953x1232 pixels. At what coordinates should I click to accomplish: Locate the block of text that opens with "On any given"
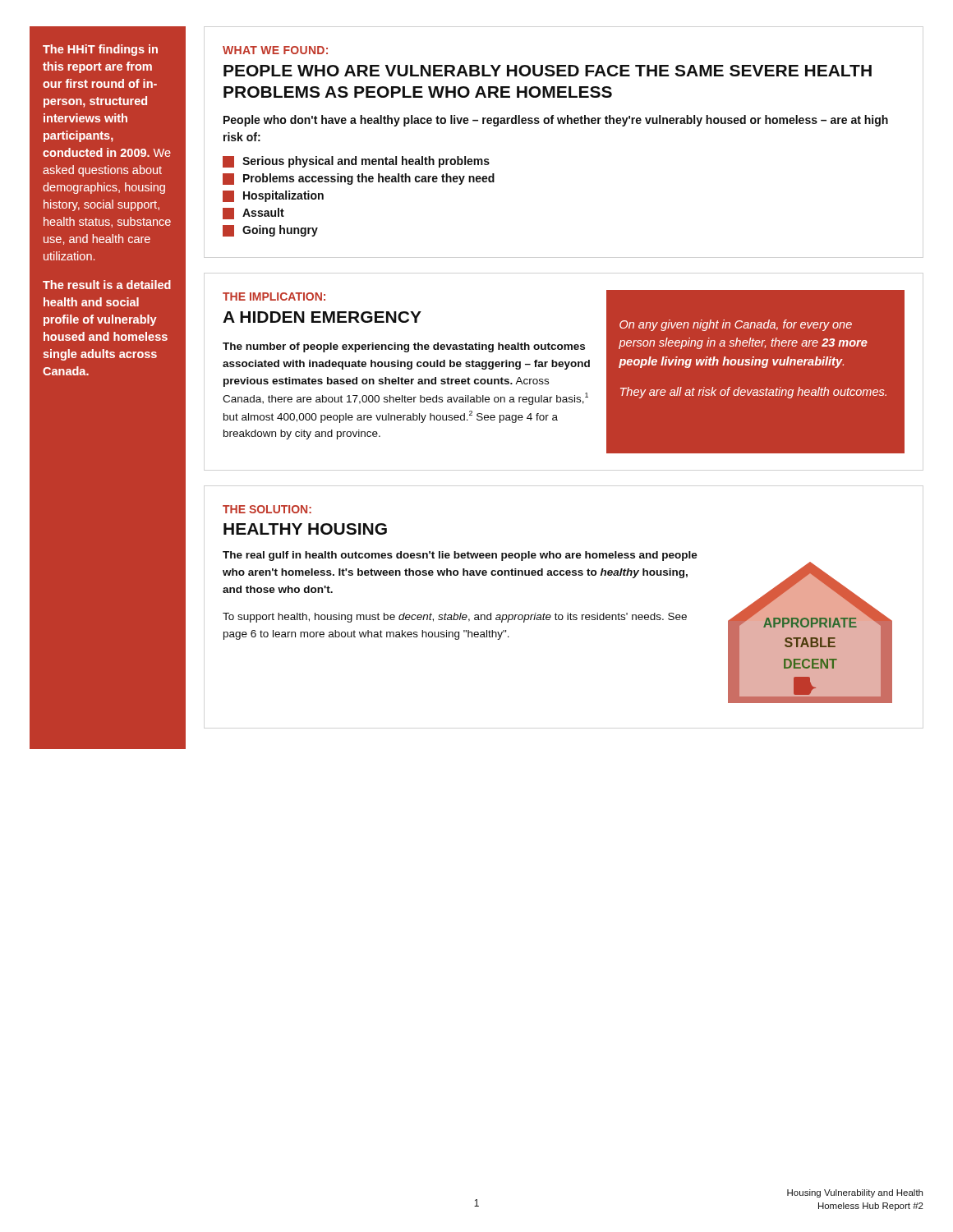(755, 358)
